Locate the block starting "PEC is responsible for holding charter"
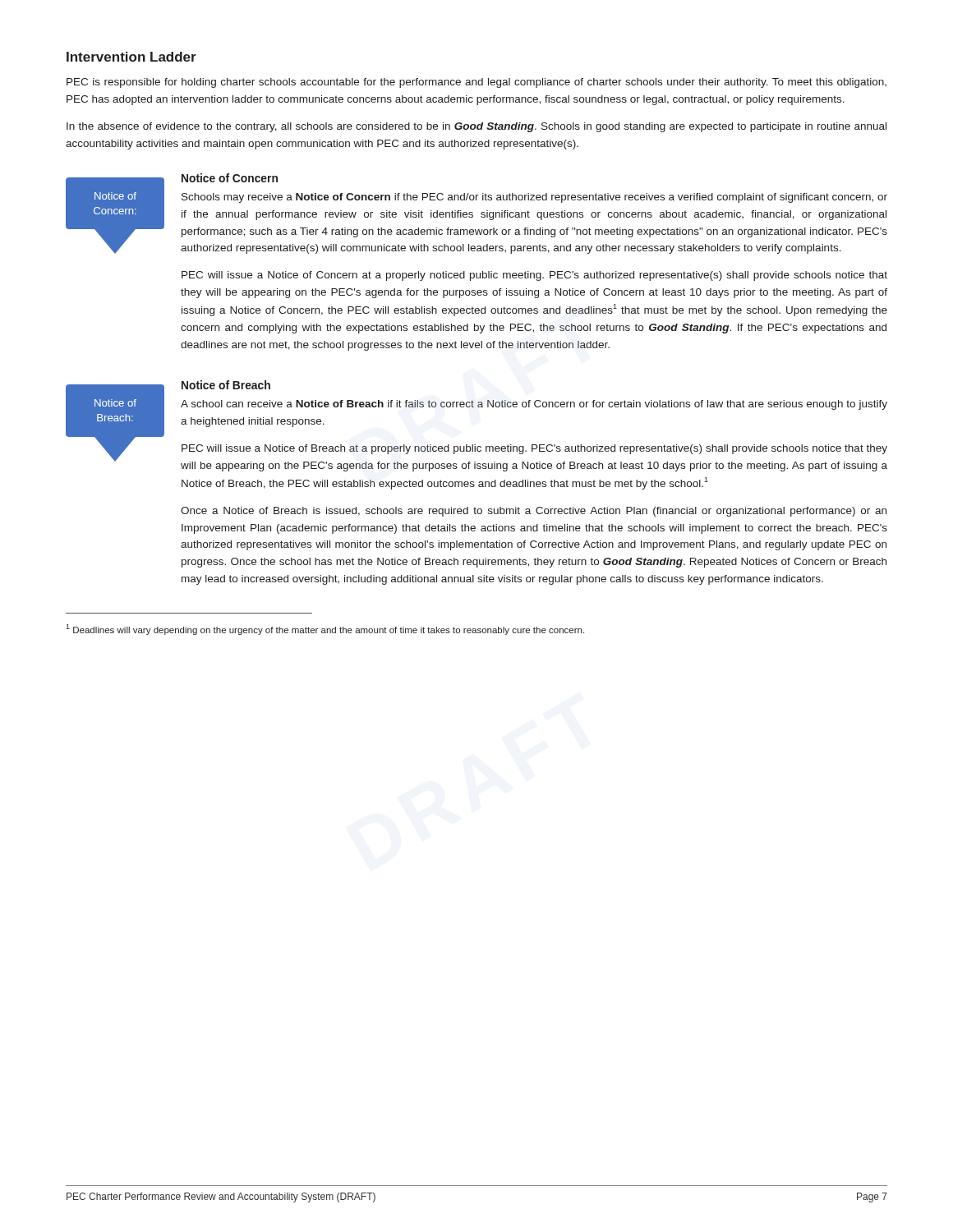This screenshot has height=1232, width=953. 476,90
